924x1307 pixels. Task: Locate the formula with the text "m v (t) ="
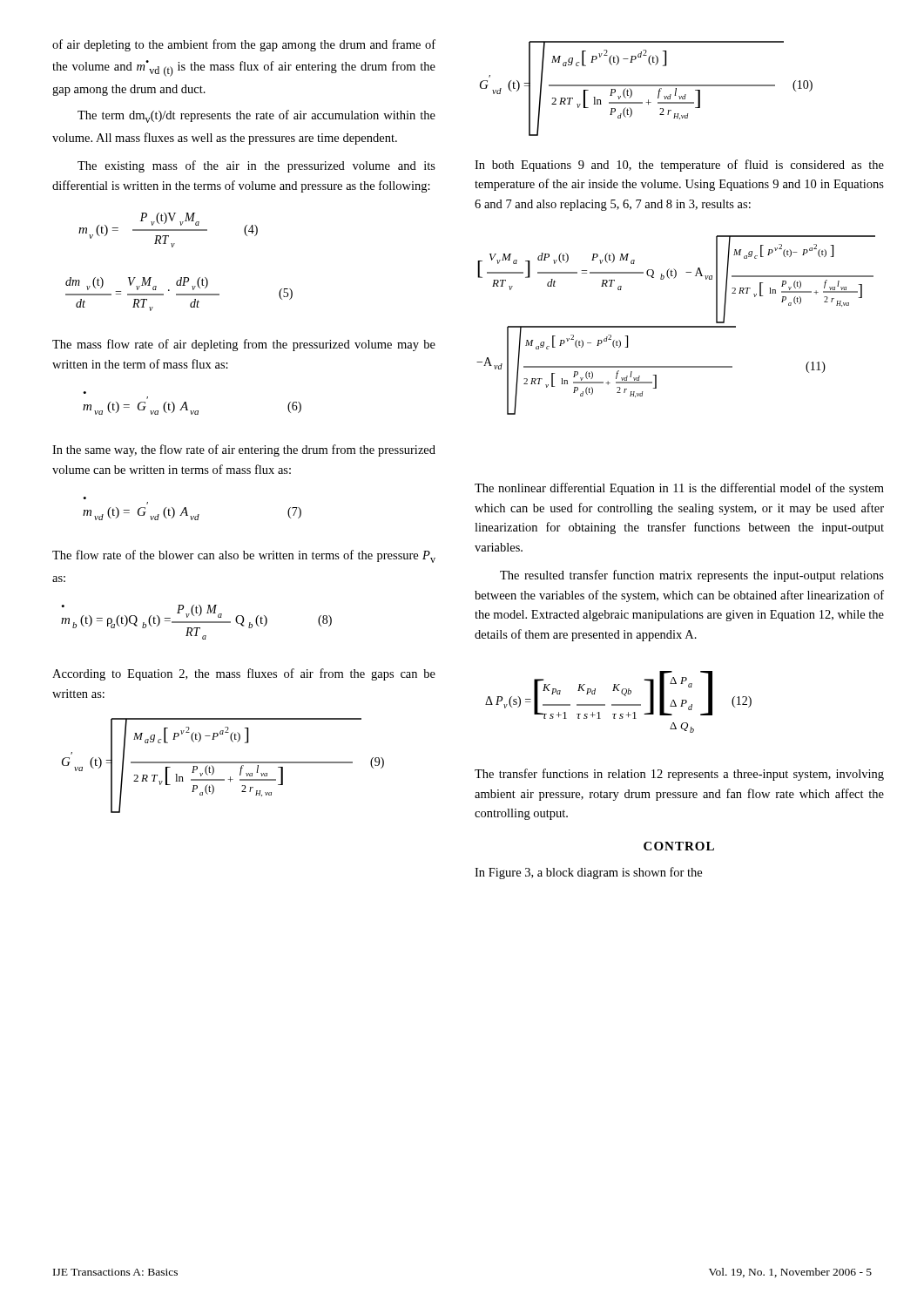point(209,229)
